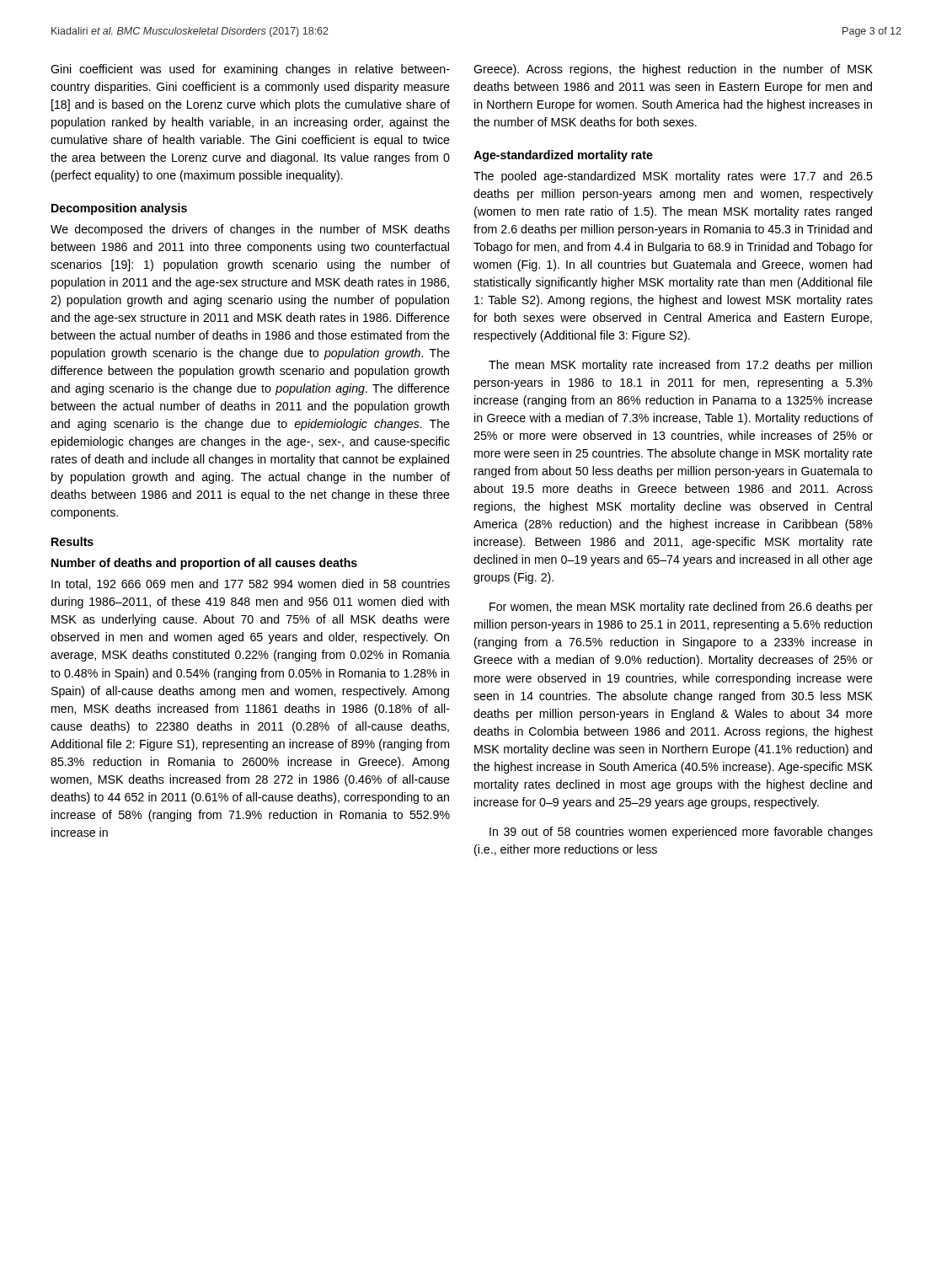Select the text block containing "In 39 out of 58 countries women experienced"

[x=673, y=841]
